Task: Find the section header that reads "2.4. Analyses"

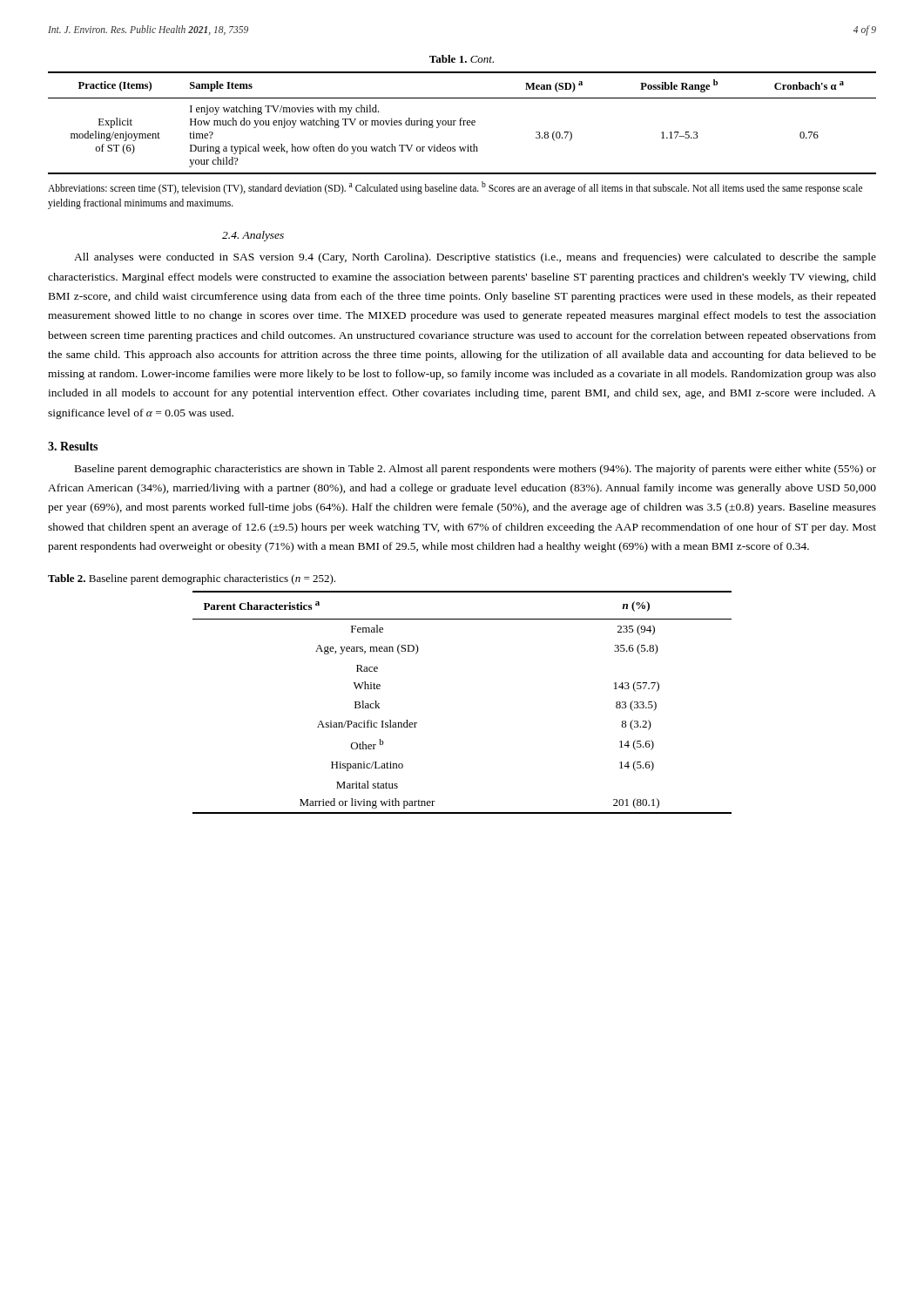Action: 253,235
